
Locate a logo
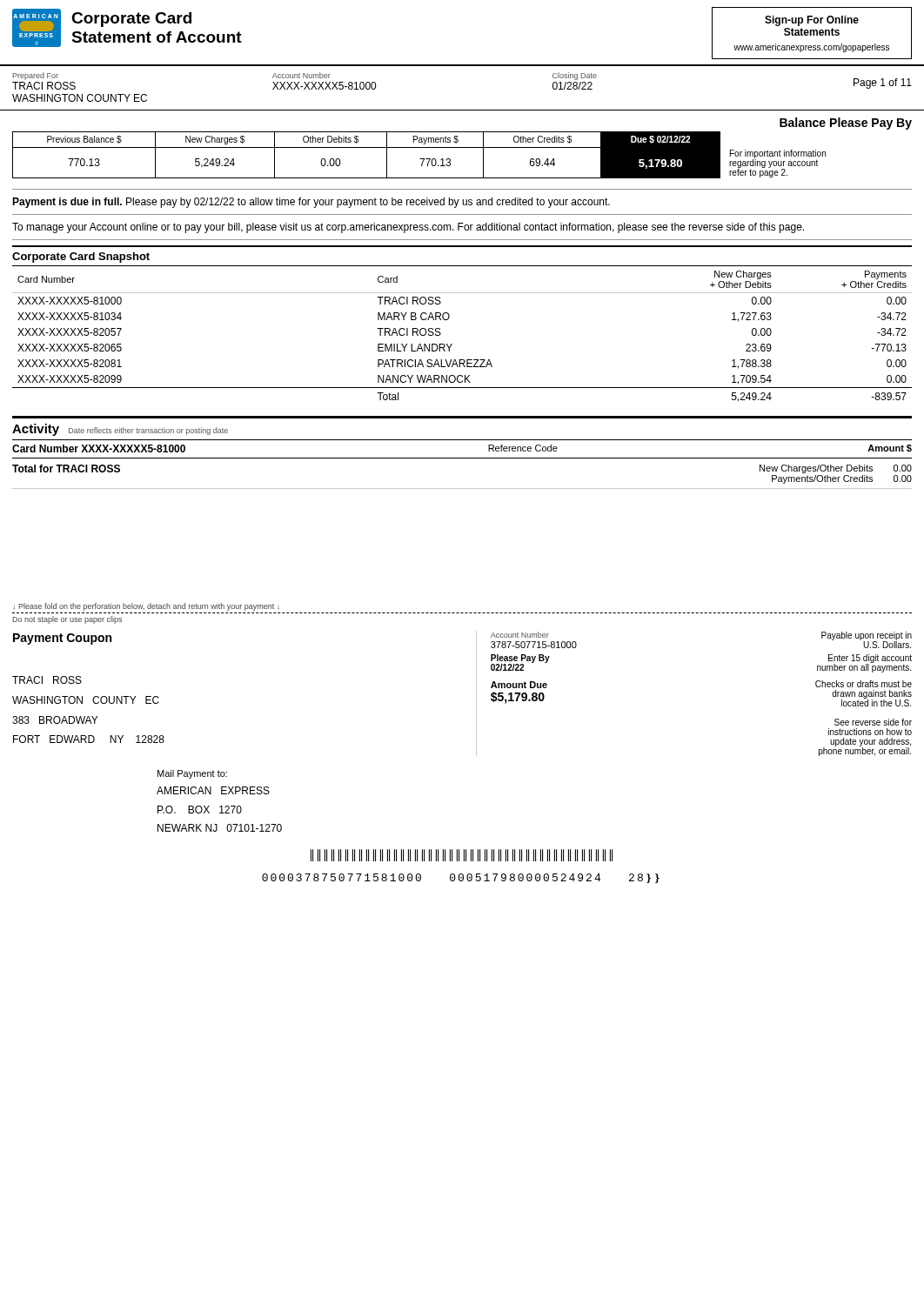coord(37,29)
